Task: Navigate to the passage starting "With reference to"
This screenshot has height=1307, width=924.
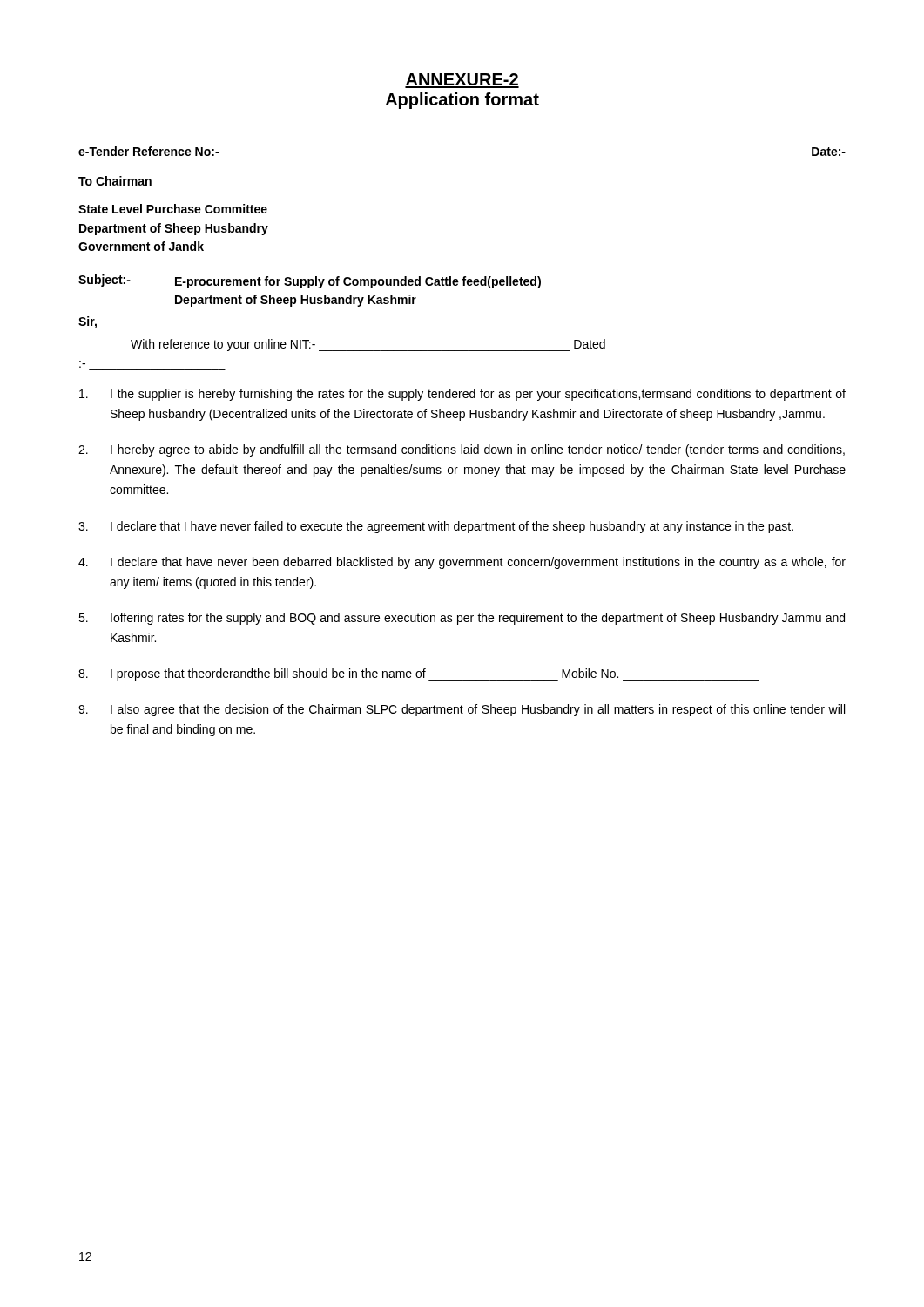Action: click(368, 344)
